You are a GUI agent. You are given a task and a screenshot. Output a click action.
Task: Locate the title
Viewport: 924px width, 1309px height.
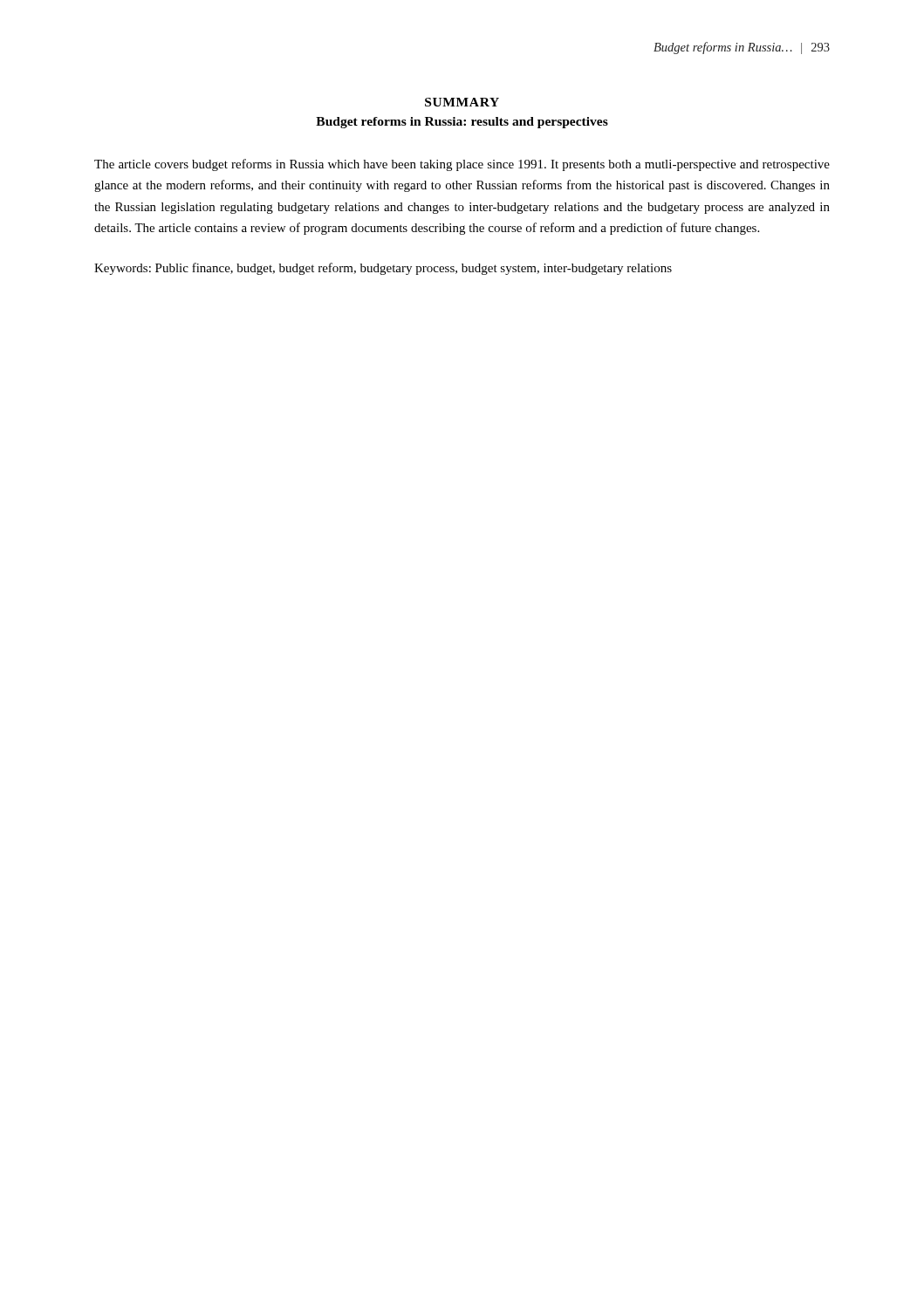[462, 102]
